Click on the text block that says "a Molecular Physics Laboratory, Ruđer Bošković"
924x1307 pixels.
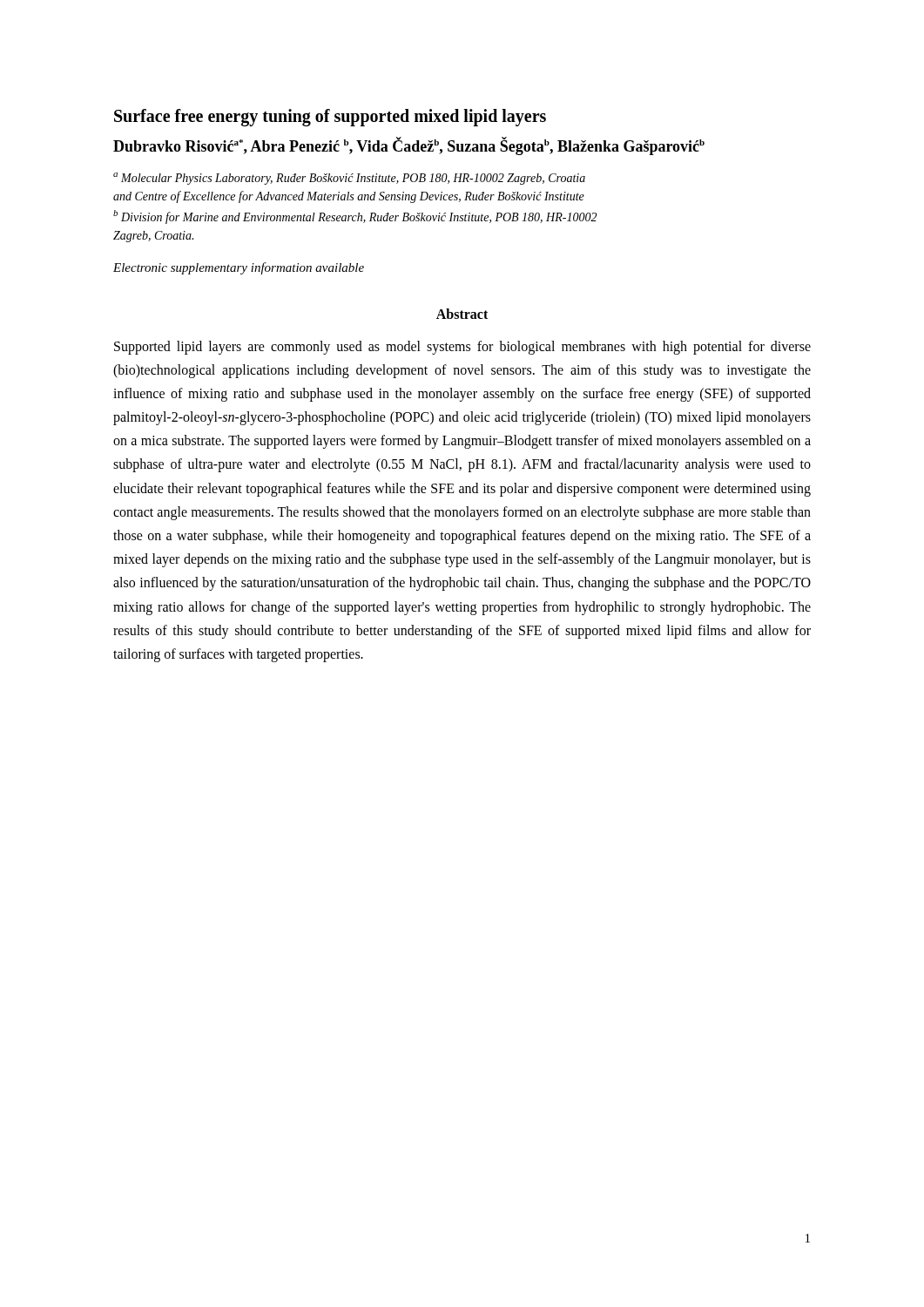pyautogui.click(x=355, y=205)
